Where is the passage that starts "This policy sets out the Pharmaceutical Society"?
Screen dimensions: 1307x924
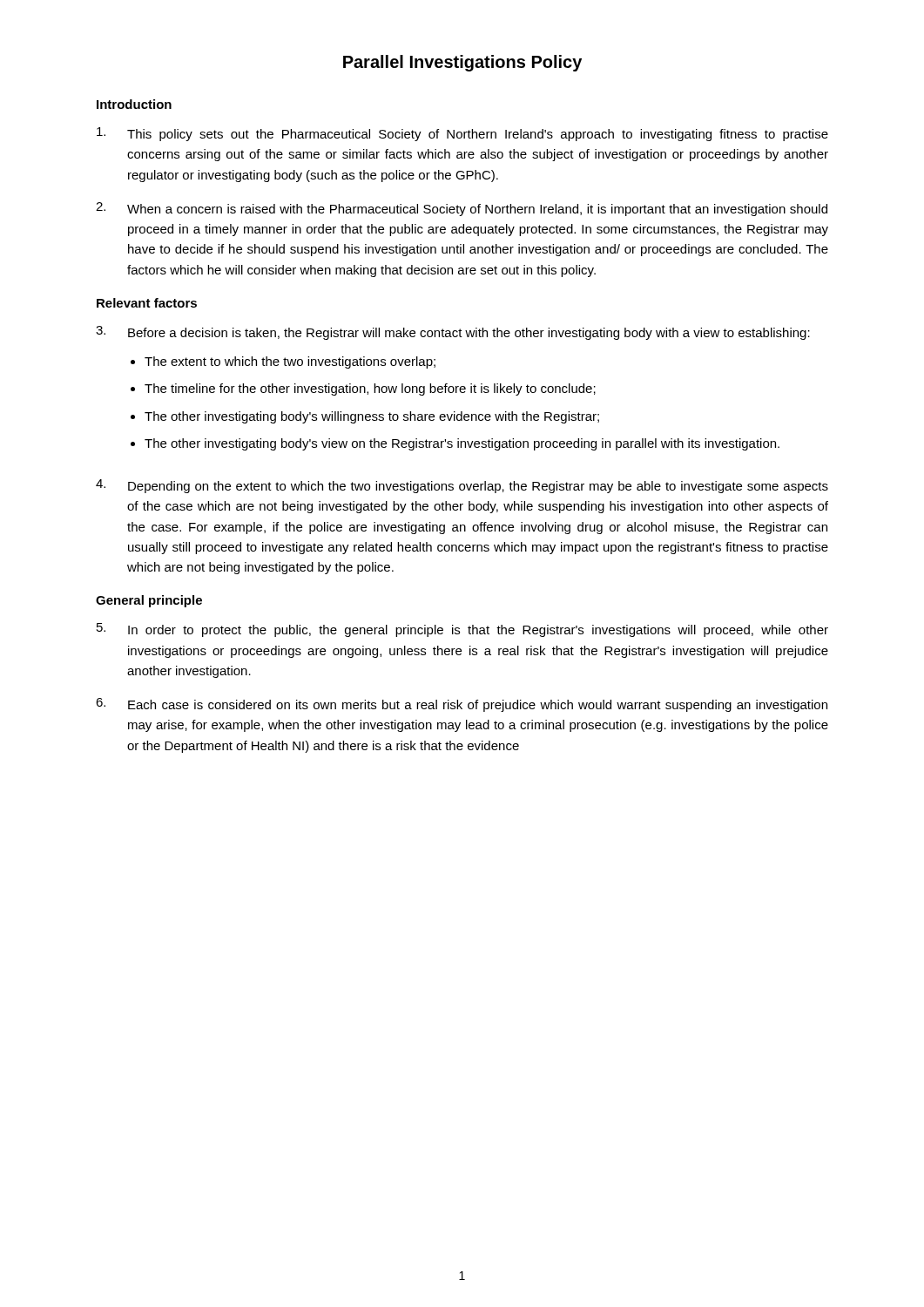(x=462, y=154)
